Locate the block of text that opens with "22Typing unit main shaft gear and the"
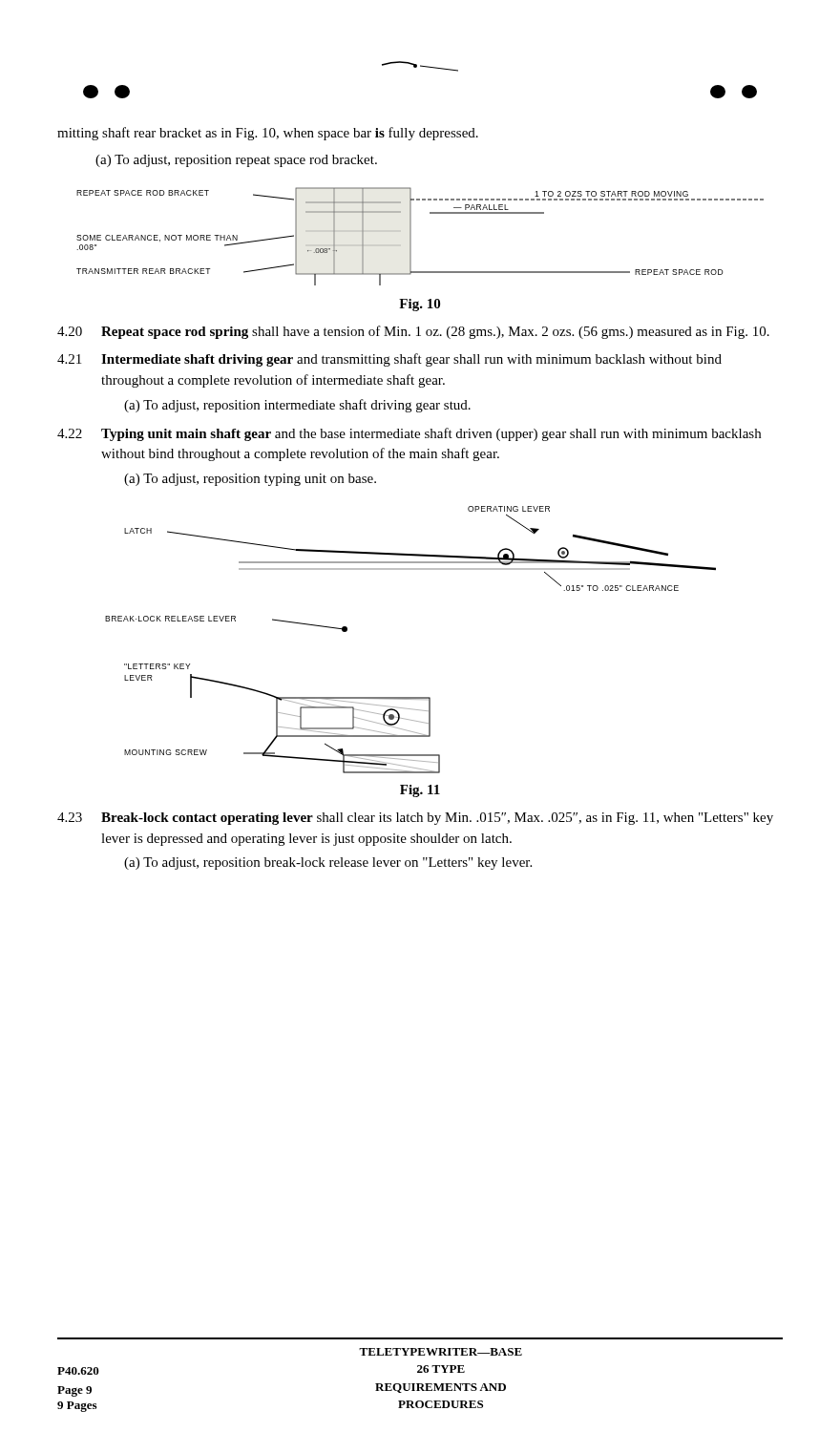The height and width of the screenshot is (1432, 840). point(420,444)
